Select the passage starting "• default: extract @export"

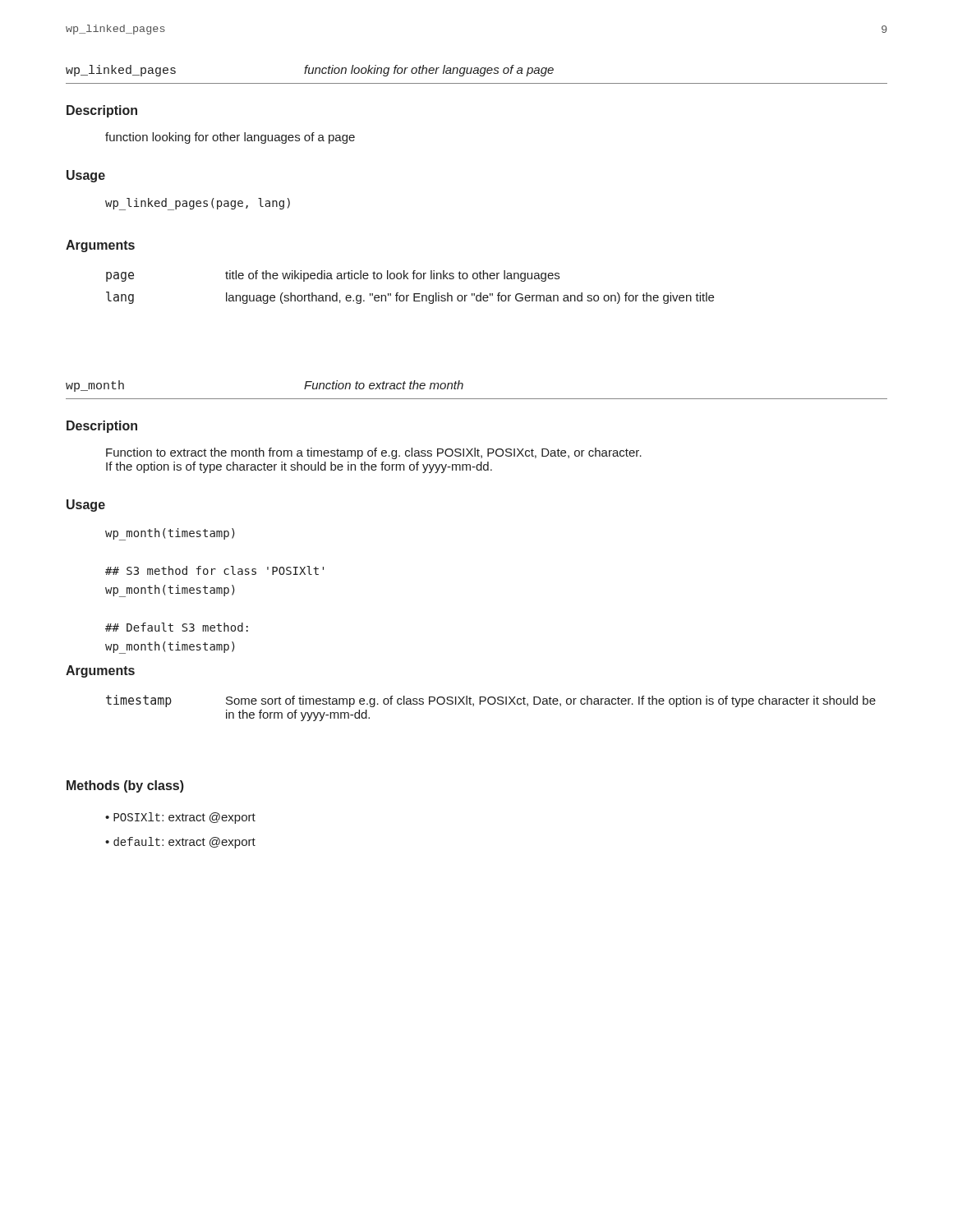[x=180, y=843]
